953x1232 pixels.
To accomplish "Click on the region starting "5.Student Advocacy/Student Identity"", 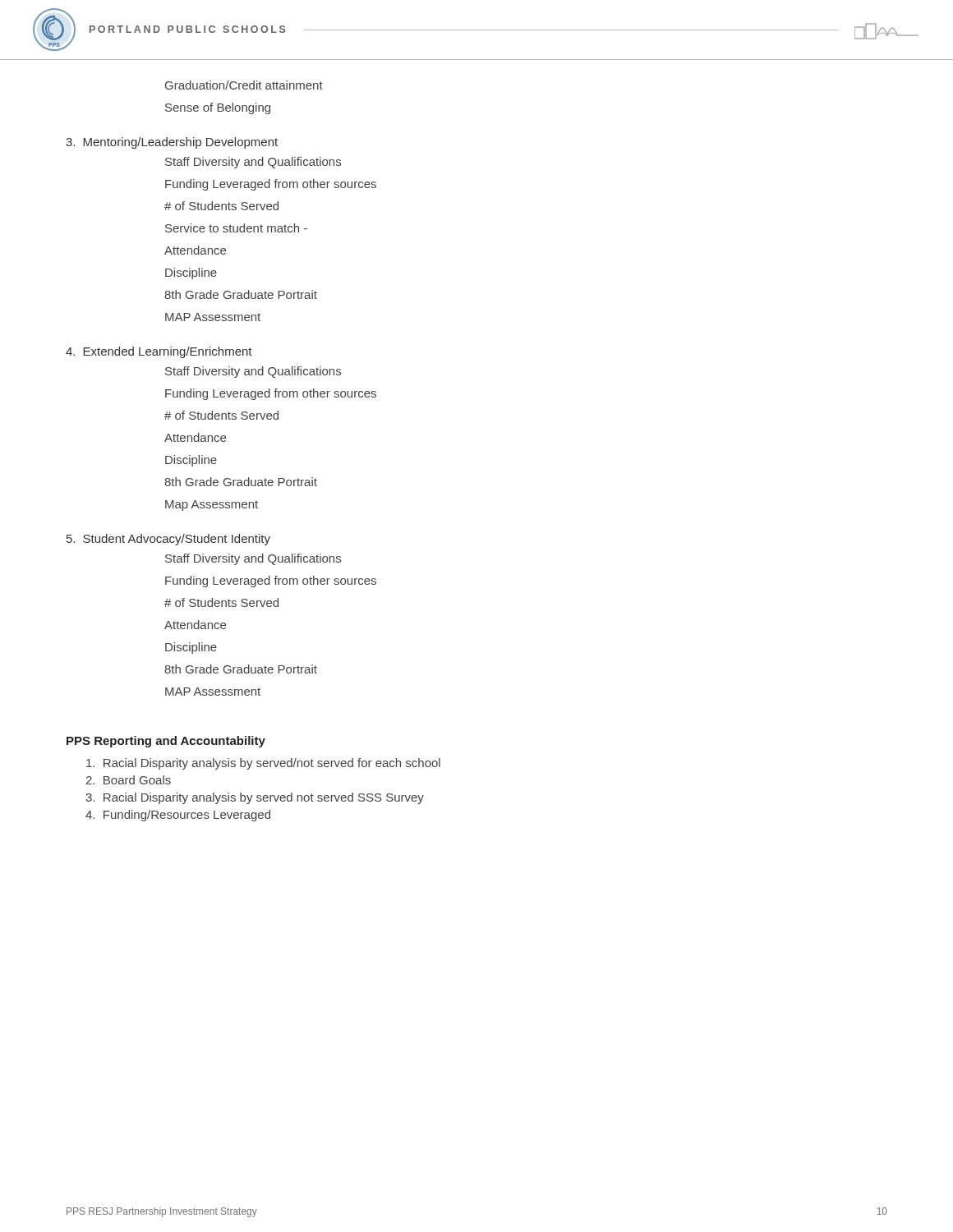I will (168, 538).
